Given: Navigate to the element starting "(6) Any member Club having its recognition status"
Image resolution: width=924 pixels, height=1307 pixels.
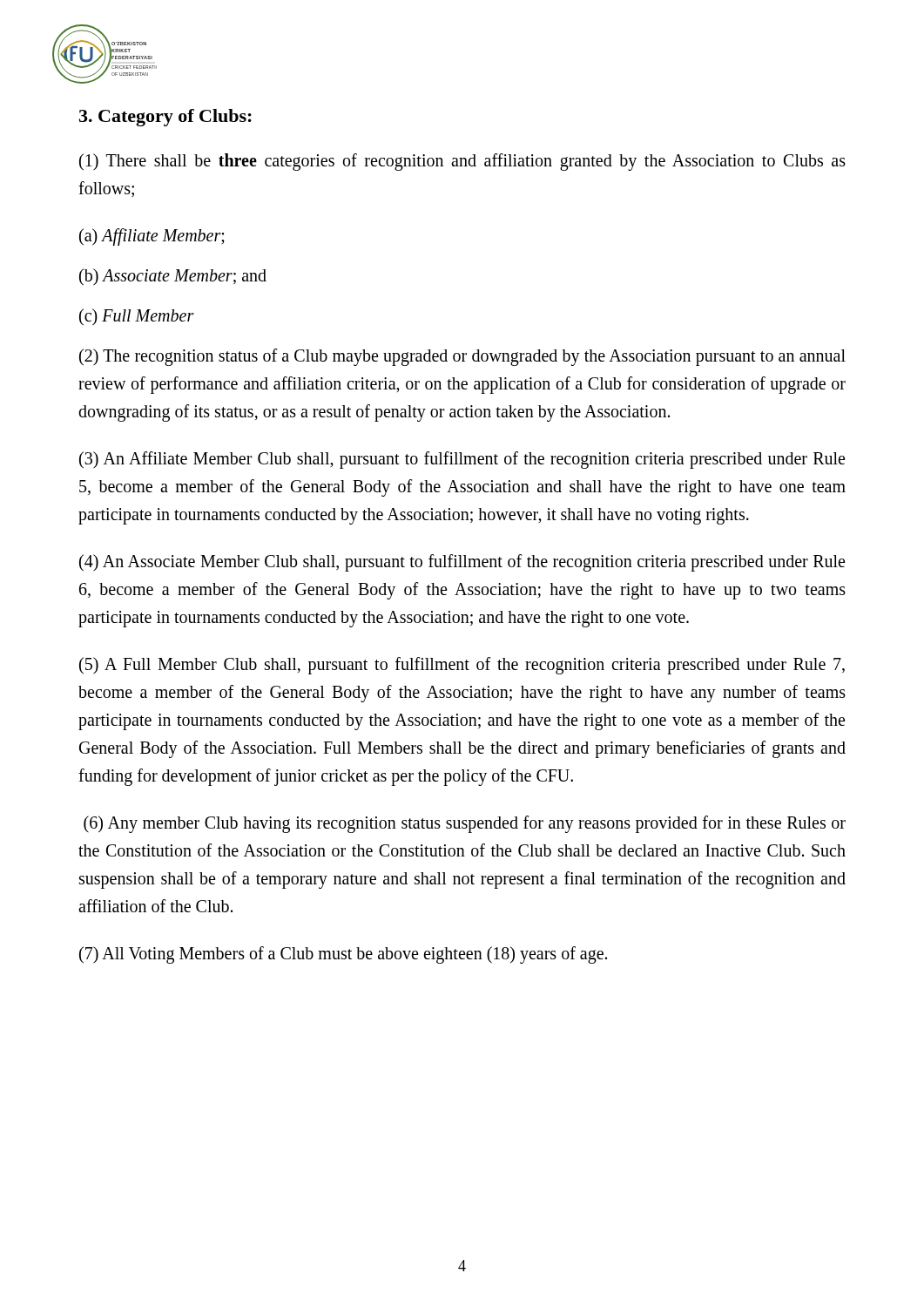Looking at the screenshot, I should point(462,864).
